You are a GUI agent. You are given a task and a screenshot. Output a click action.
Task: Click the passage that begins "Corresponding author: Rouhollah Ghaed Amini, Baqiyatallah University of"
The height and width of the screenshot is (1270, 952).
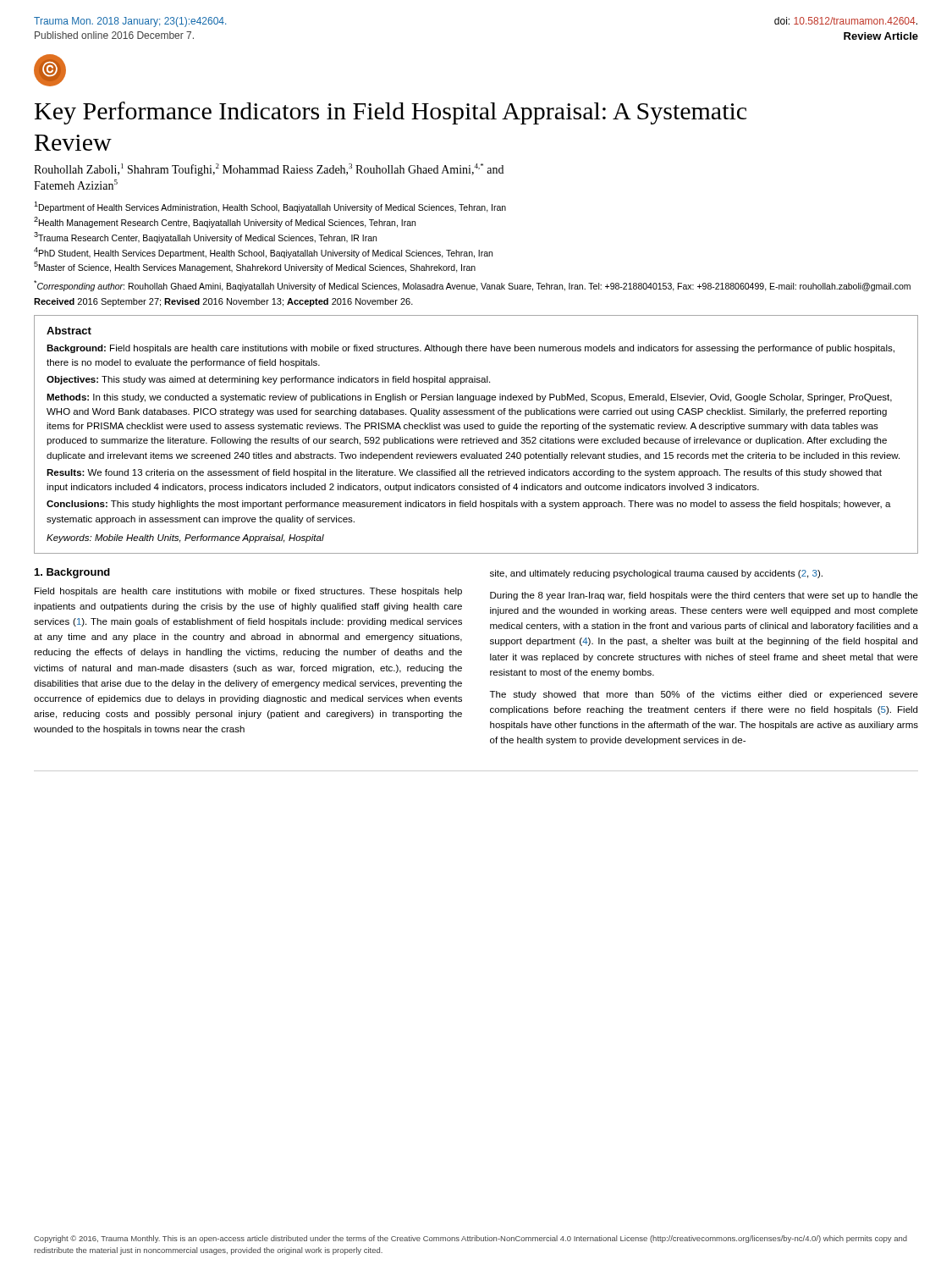click(x=472, y=285)
